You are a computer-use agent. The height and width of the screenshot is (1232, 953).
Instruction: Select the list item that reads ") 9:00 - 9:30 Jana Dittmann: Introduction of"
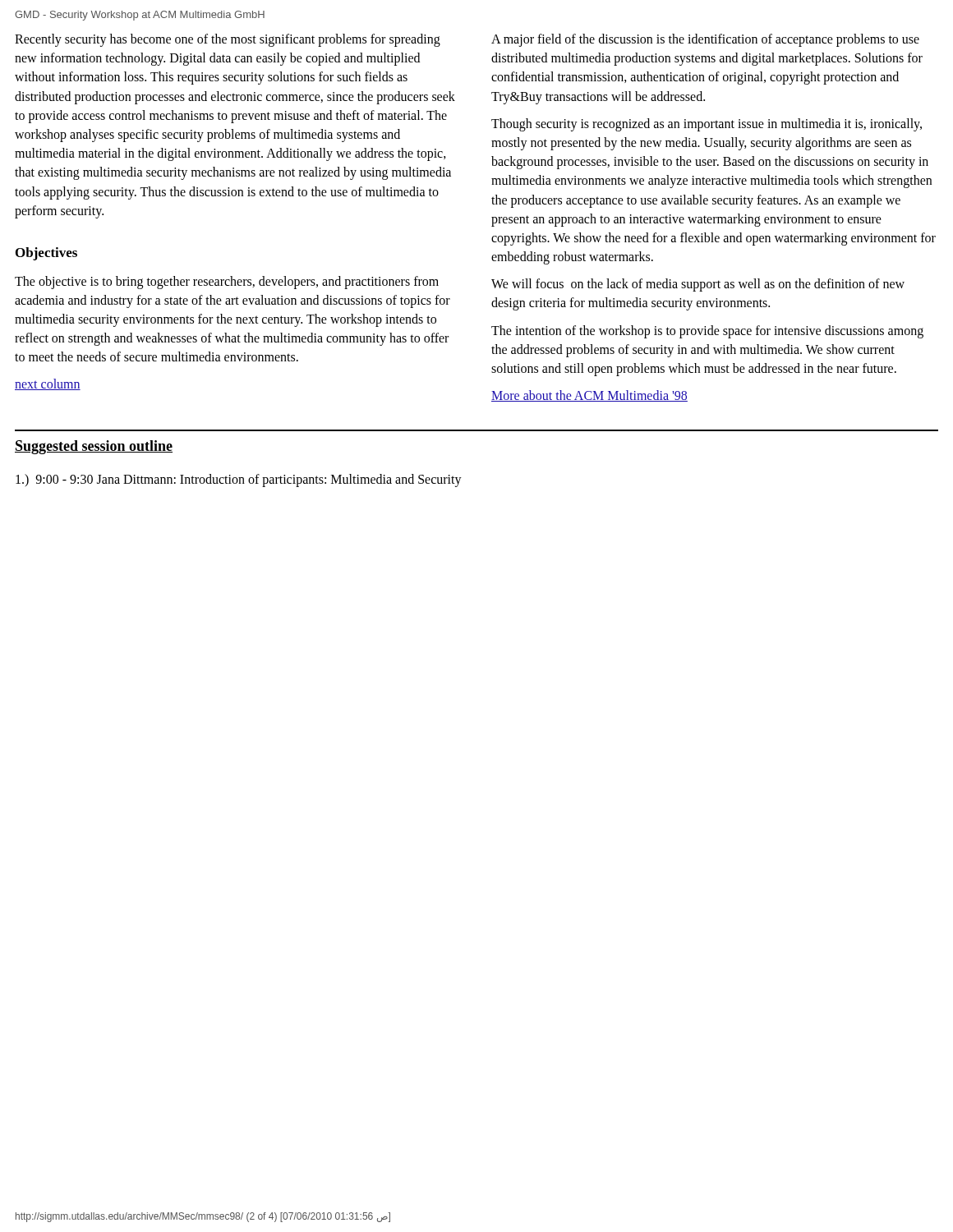(x=238, y=480)
